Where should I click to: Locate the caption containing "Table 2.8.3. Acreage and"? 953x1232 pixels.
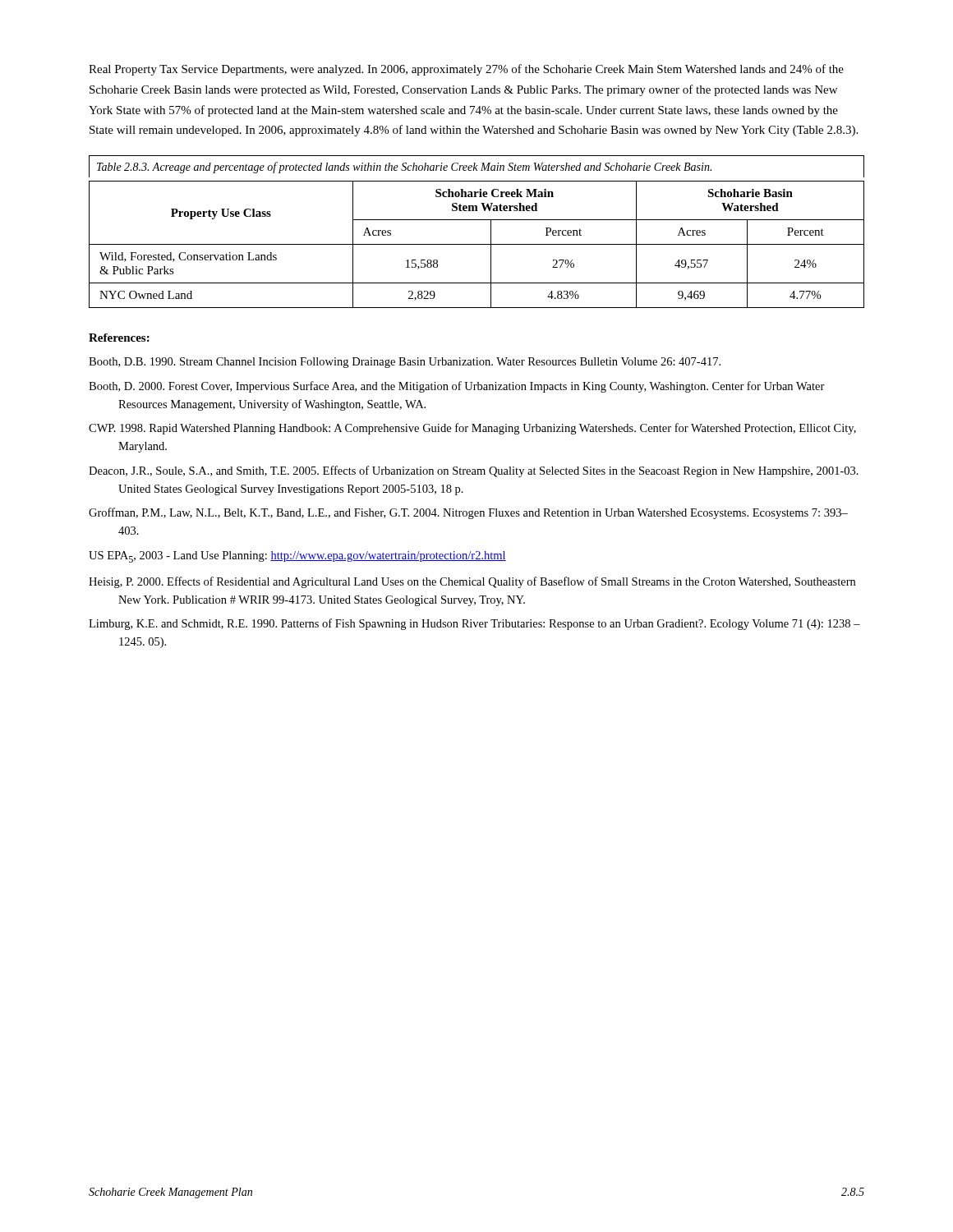404,167
